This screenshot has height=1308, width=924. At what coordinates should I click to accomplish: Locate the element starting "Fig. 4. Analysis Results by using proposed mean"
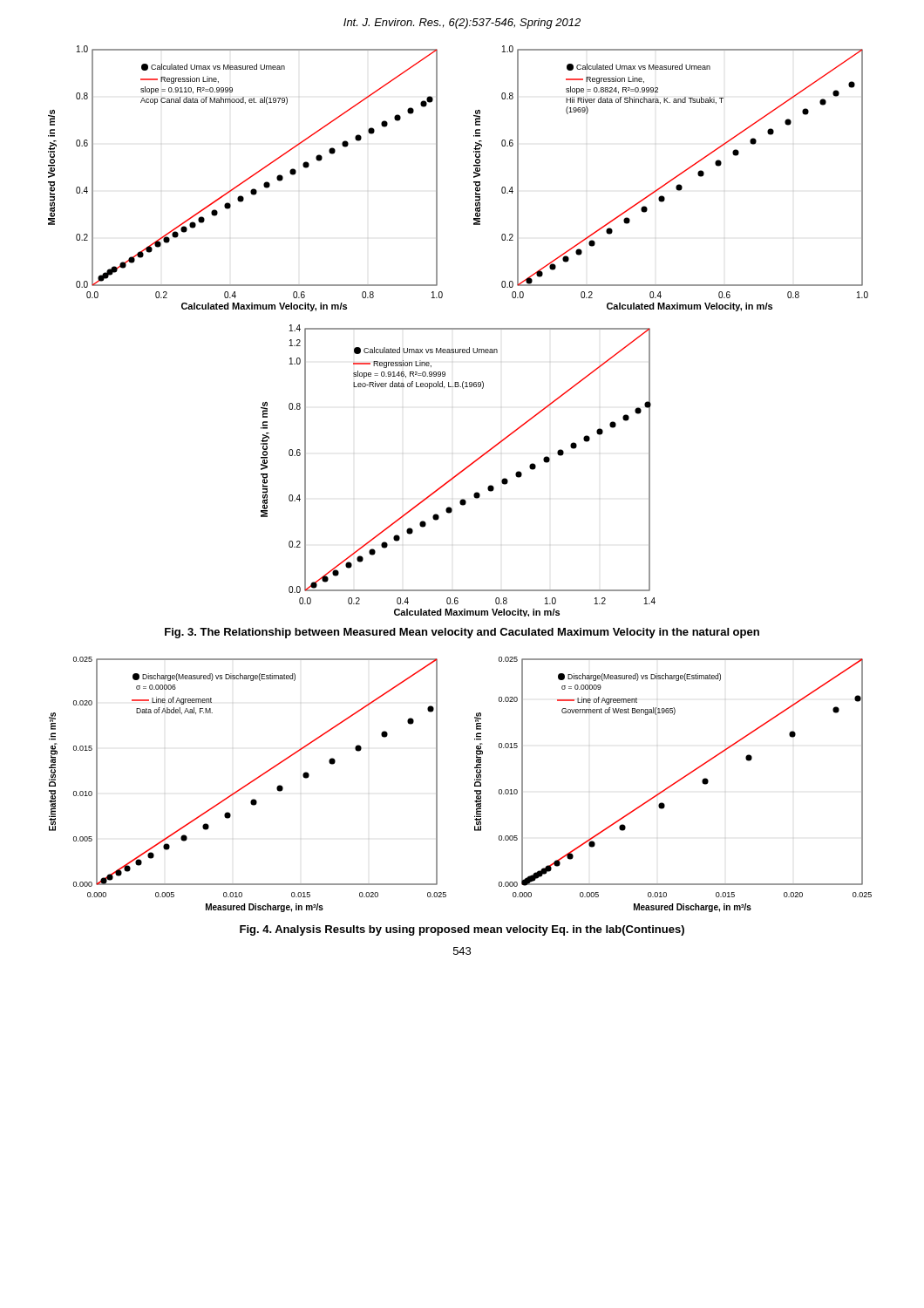pyautogui.click(x=462, y=929)
